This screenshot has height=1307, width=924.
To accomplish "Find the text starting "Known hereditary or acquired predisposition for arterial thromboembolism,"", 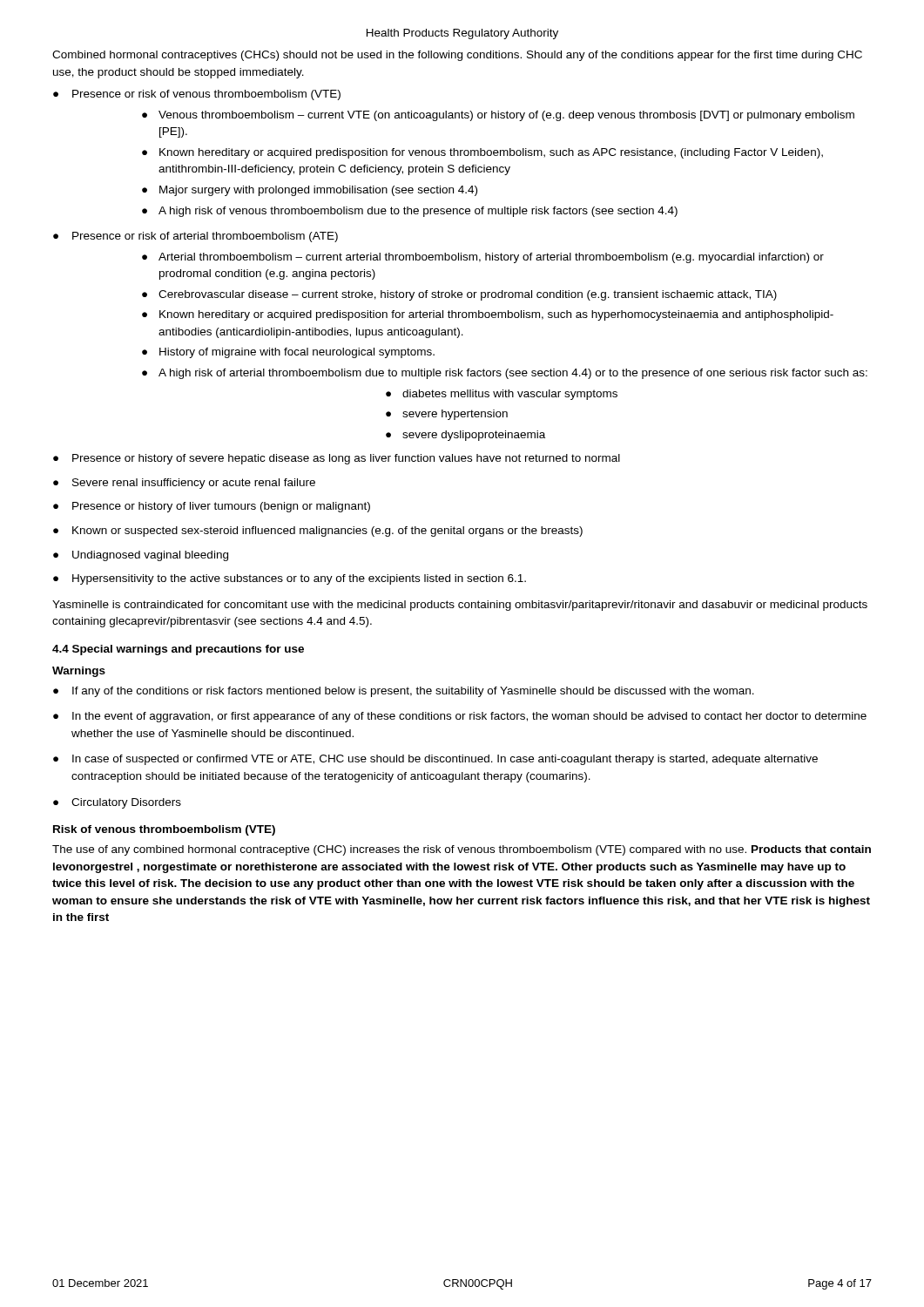I will [496, 323].
